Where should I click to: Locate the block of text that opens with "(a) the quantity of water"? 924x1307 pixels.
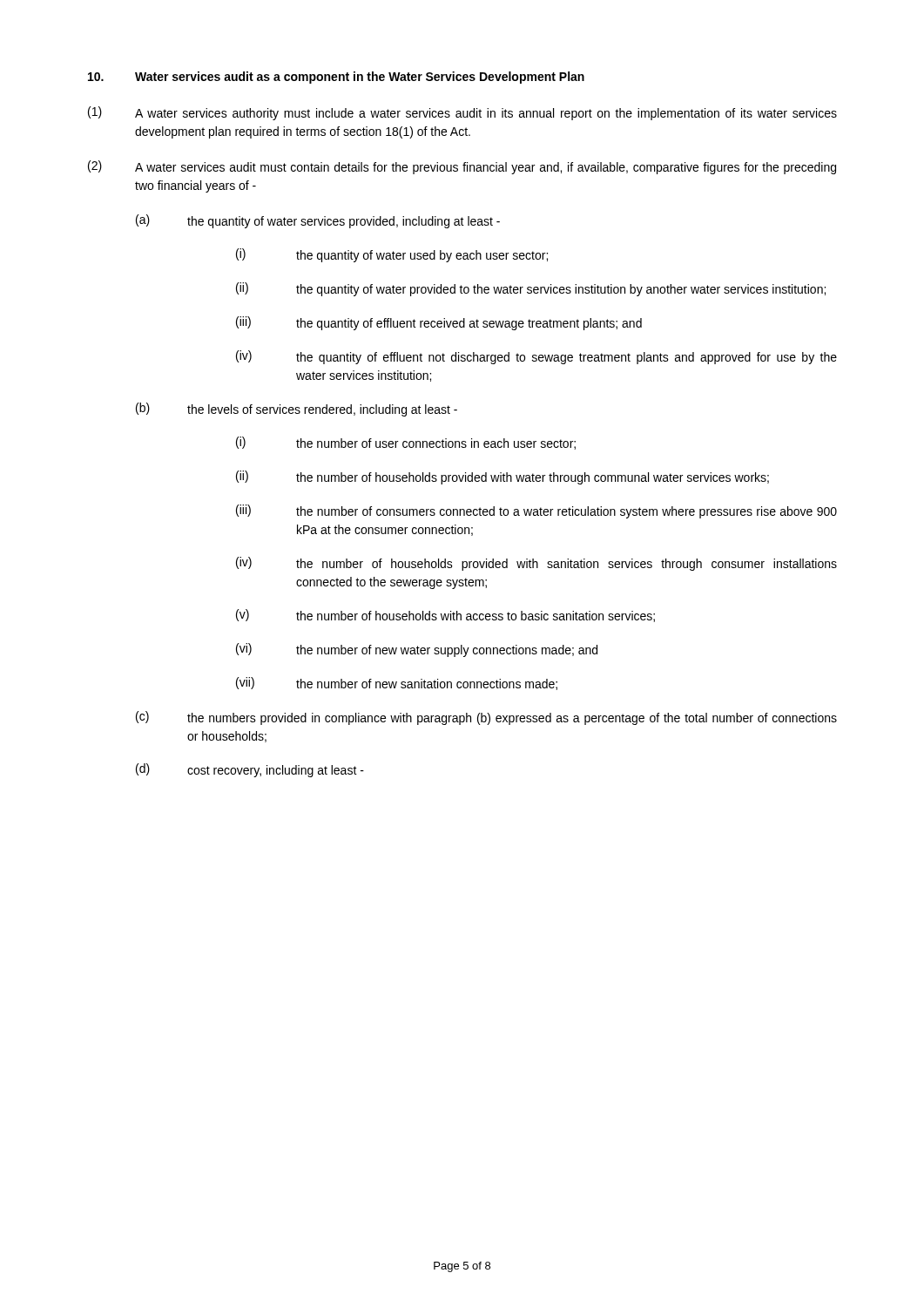(x=486, y=299)
